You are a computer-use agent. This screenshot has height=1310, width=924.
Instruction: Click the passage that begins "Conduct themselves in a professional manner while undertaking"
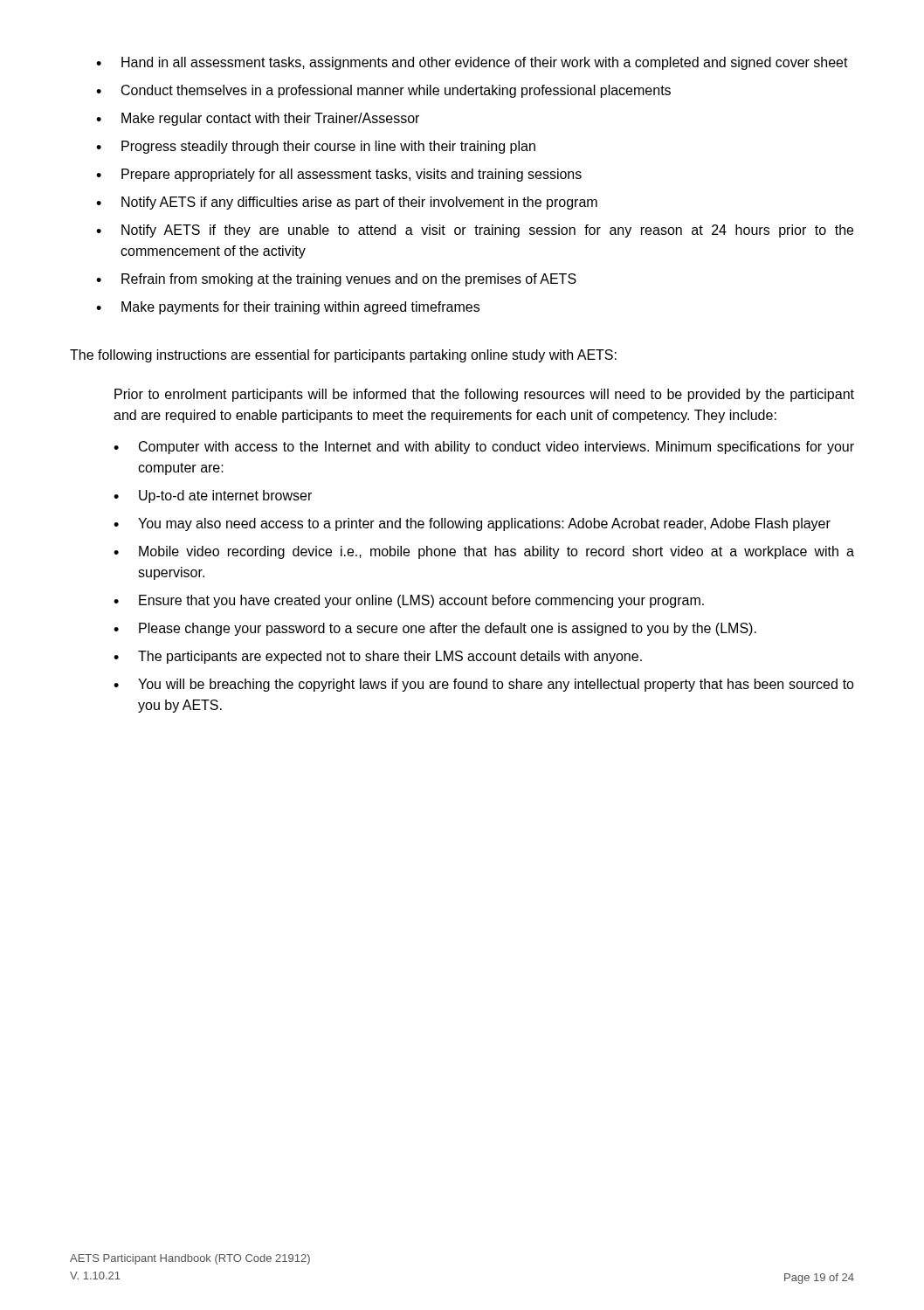point(396,90)
